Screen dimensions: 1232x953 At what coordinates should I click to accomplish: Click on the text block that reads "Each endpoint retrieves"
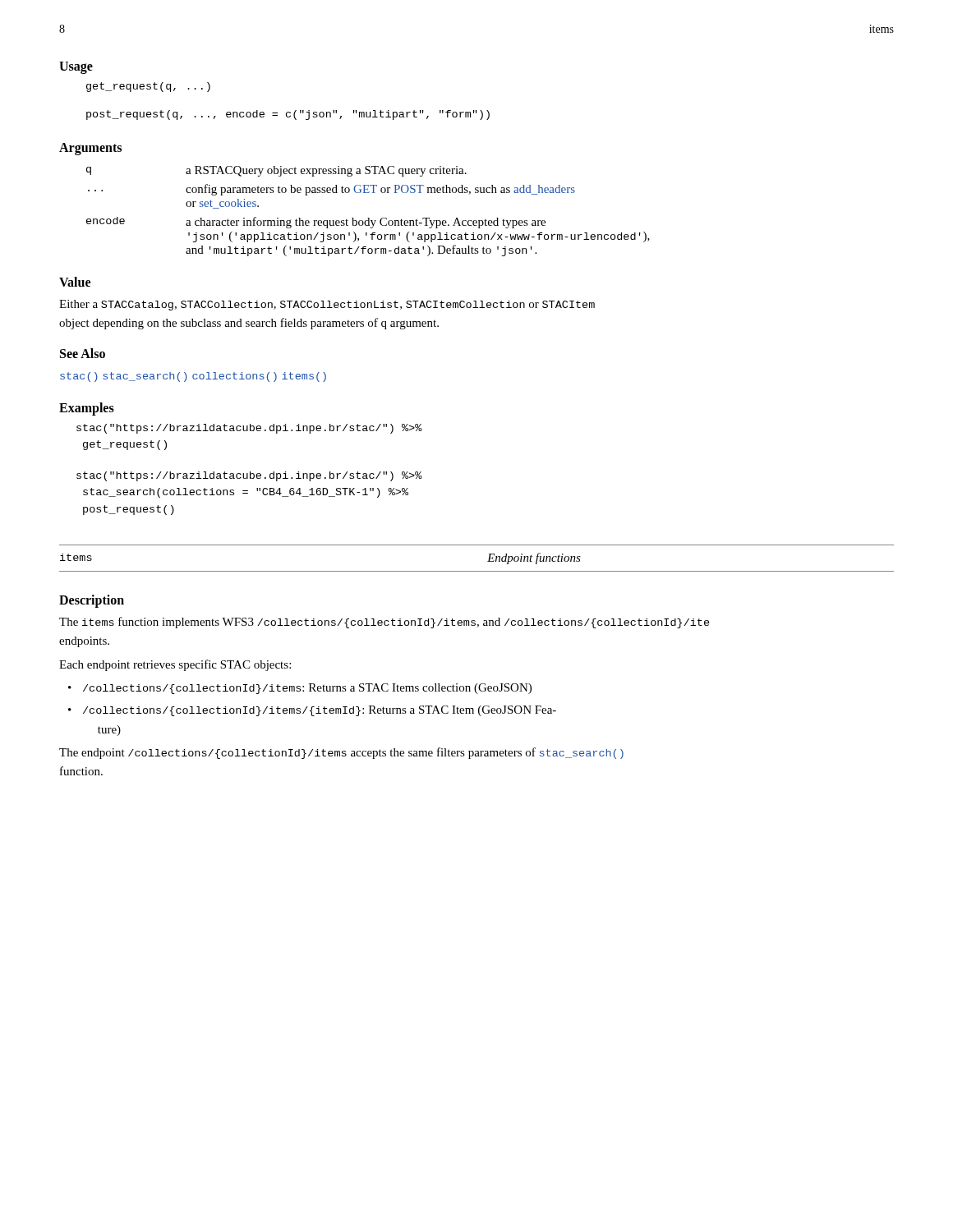click(x=176, y=664)
